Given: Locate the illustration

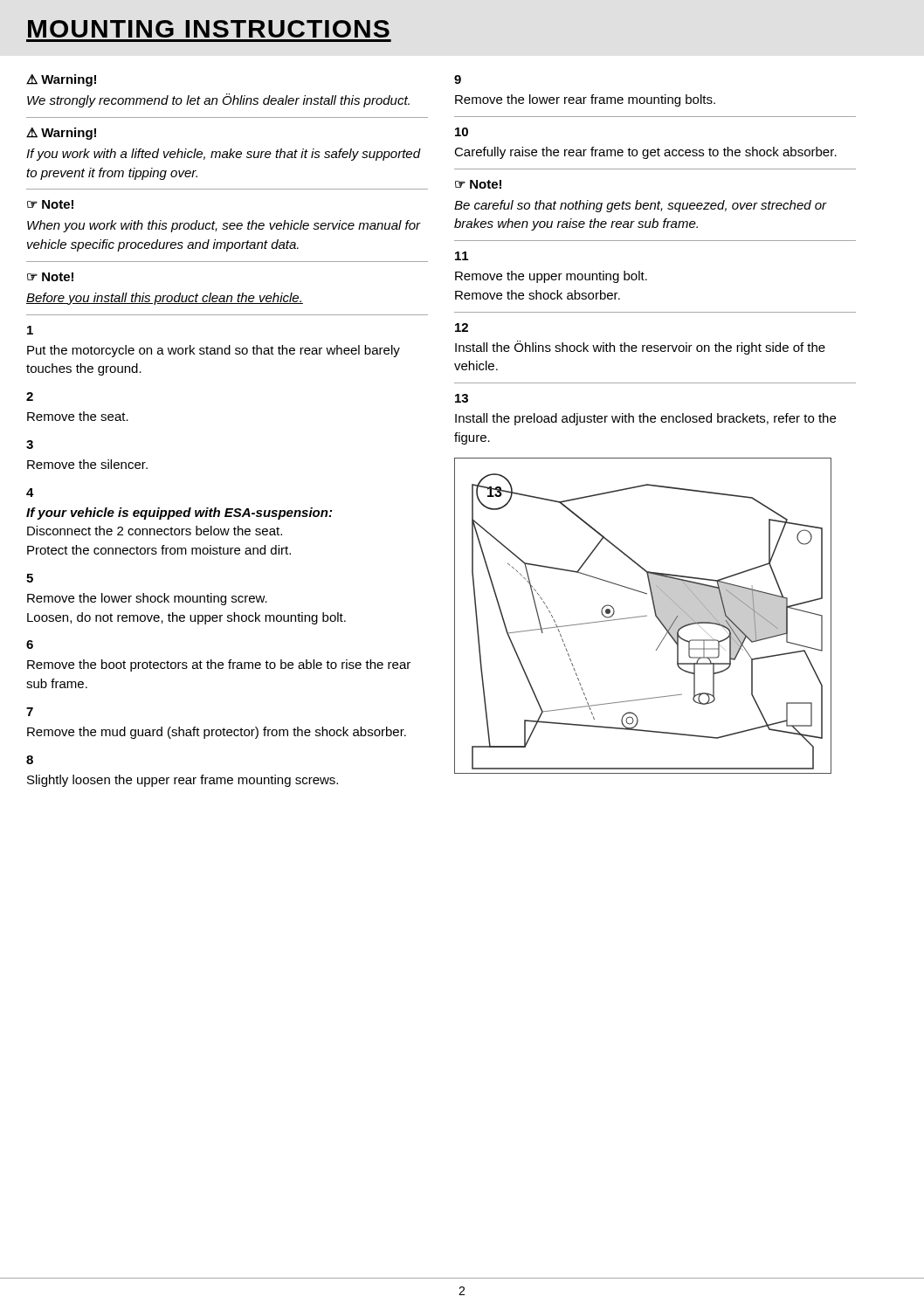Looking at the screenshot, I should [643, 615].
